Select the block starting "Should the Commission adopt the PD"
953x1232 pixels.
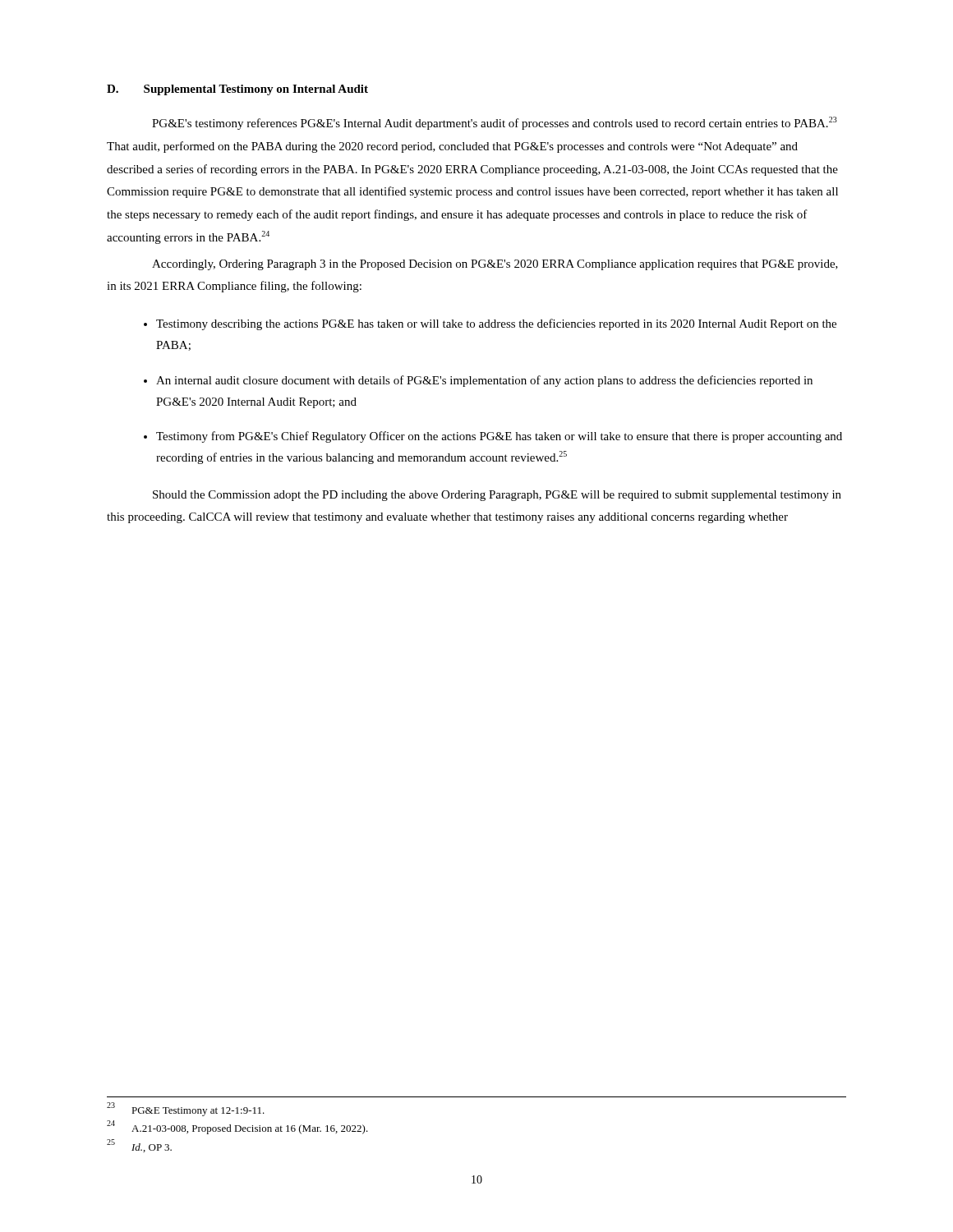(x=476, y=506)
